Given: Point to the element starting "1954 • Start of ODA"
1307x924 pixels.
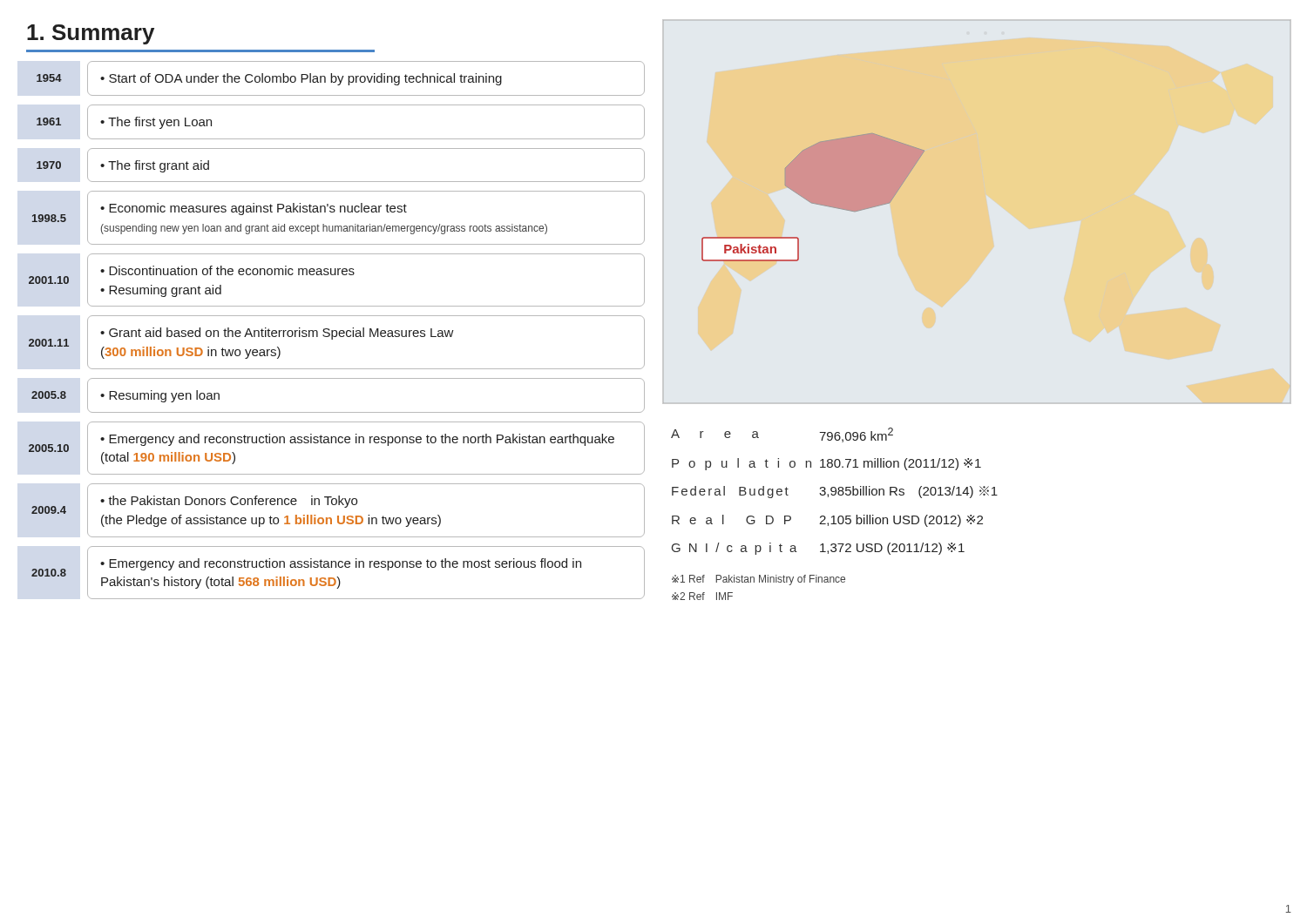Looking at the screenshot, I should tap(331, 78).
